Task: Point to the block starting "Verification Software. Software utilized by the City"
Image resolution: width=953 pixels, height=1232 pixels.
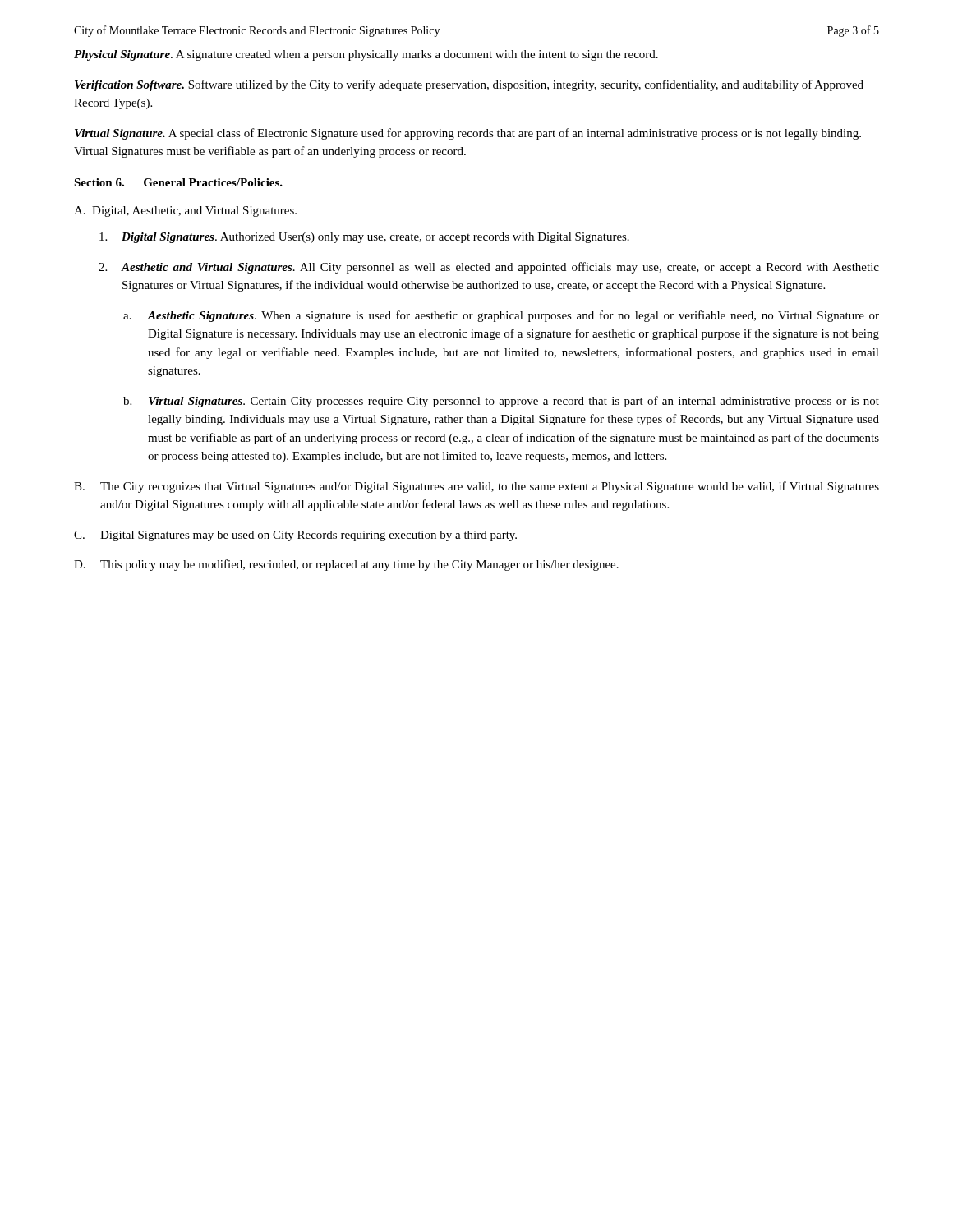Action: 476,94
